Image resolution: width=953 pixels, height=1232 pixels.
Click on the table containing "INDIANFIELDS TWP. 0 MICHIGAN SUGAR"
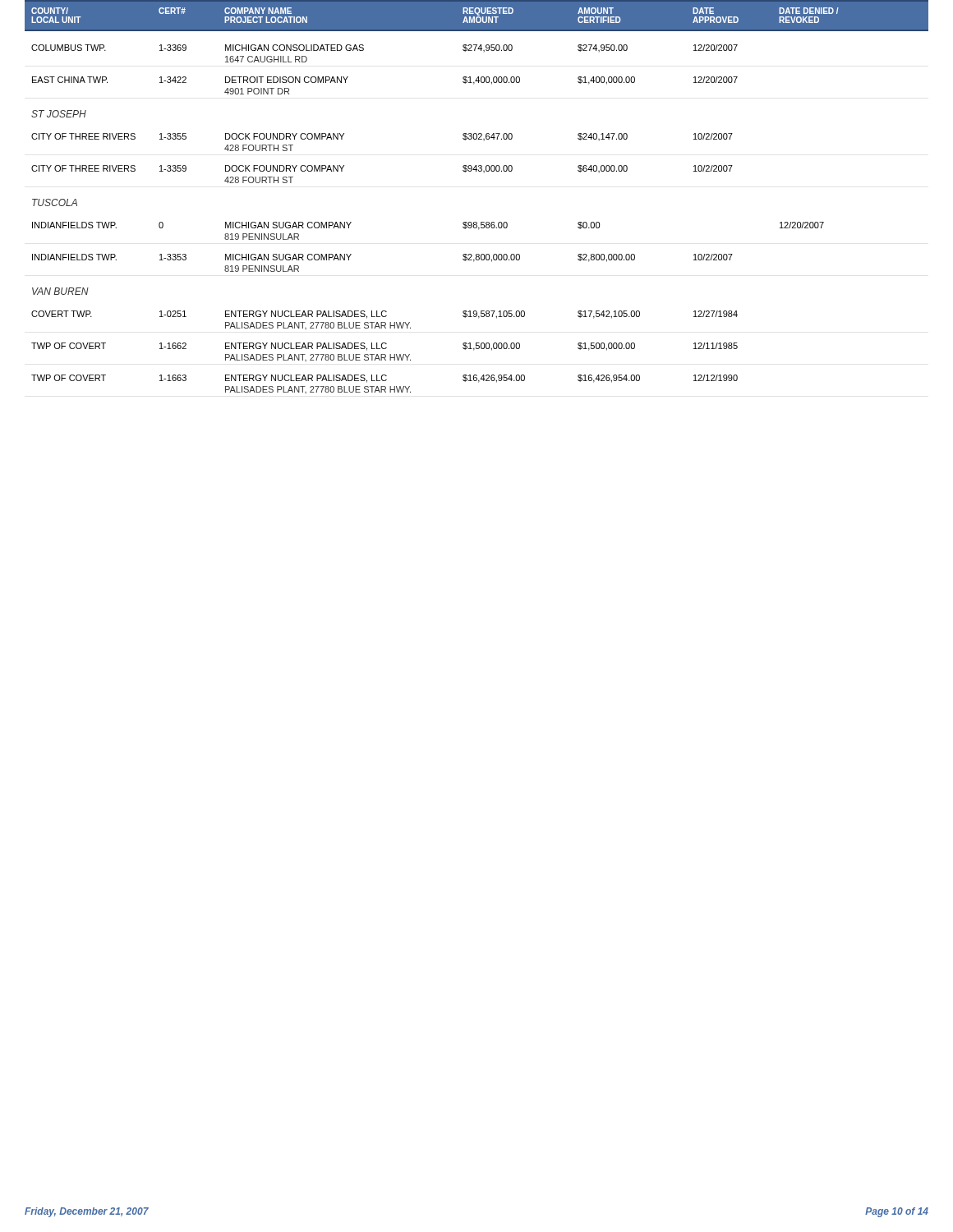(x=476, y=244)
